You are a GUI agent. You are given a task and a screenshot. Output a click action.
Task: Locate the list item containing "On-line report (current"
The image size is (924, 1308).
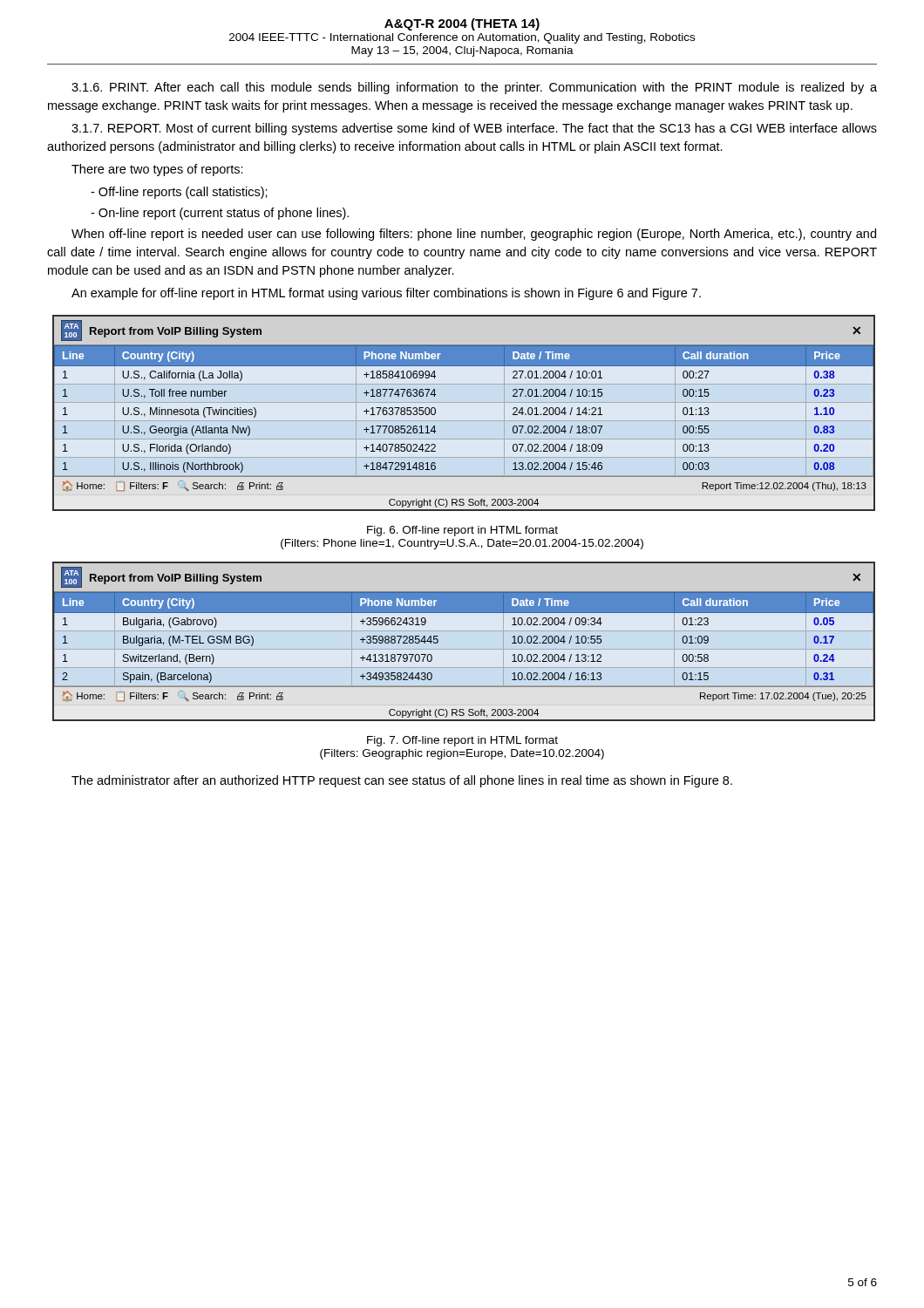220,213
